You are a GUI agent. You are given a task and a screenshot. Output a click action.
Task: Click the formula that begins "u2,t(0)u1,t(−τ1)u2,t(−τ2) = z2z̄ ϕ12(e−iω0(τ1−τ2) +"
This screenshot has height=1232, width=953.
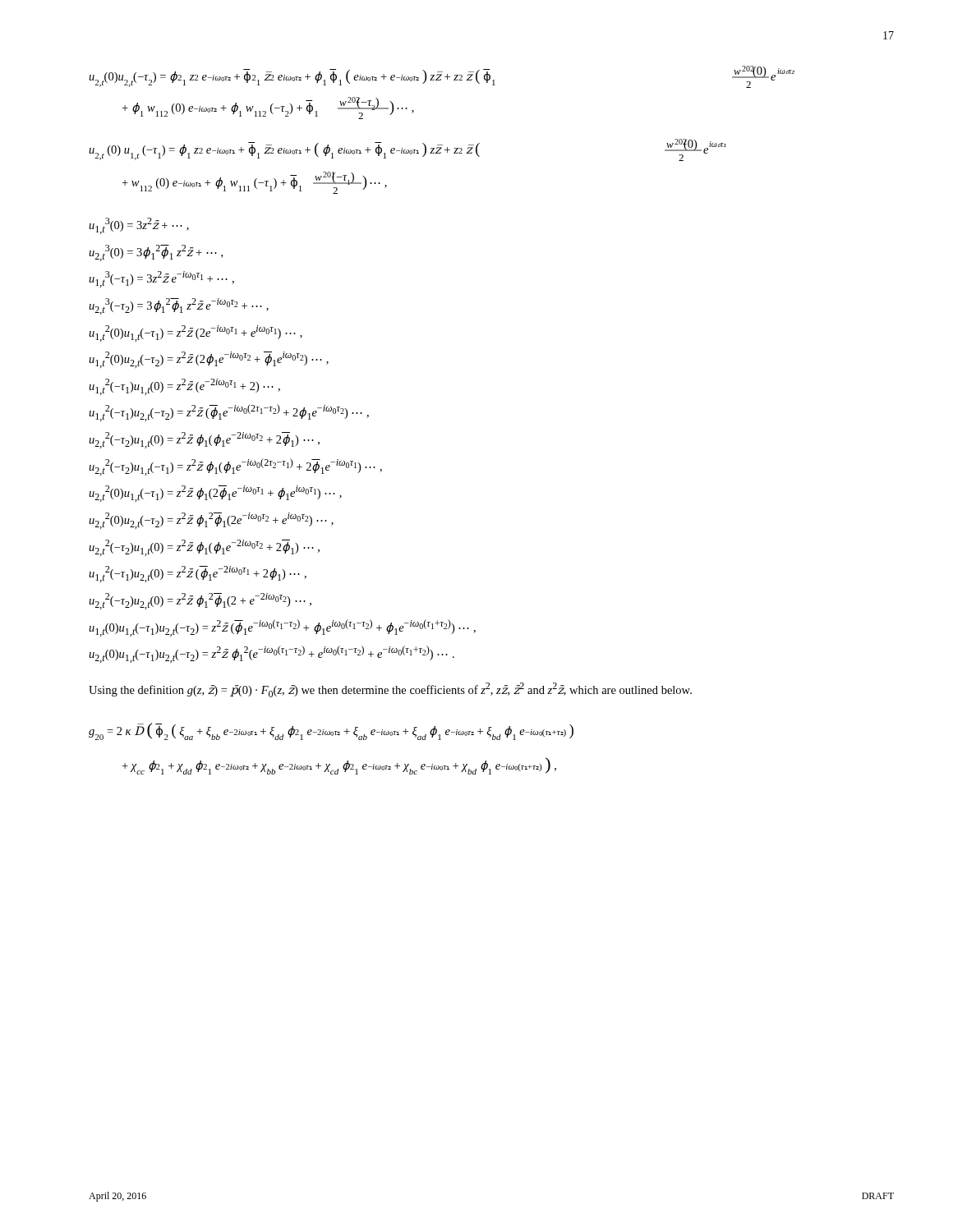[272, 654]
